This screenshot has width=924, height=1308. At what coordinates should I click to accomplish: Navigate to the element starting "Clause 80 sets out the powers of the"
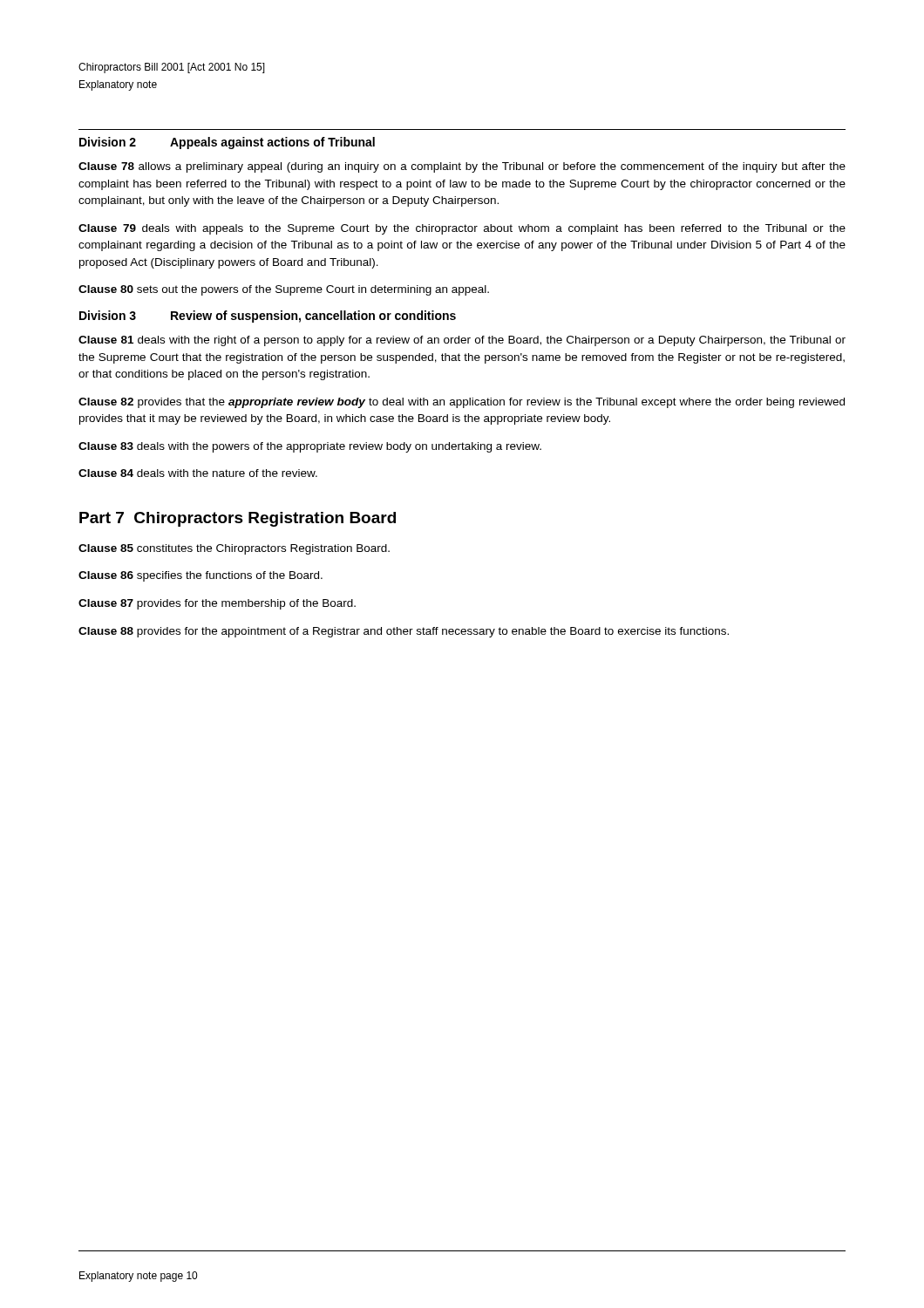pyautogui.click(x=284, y=289)
